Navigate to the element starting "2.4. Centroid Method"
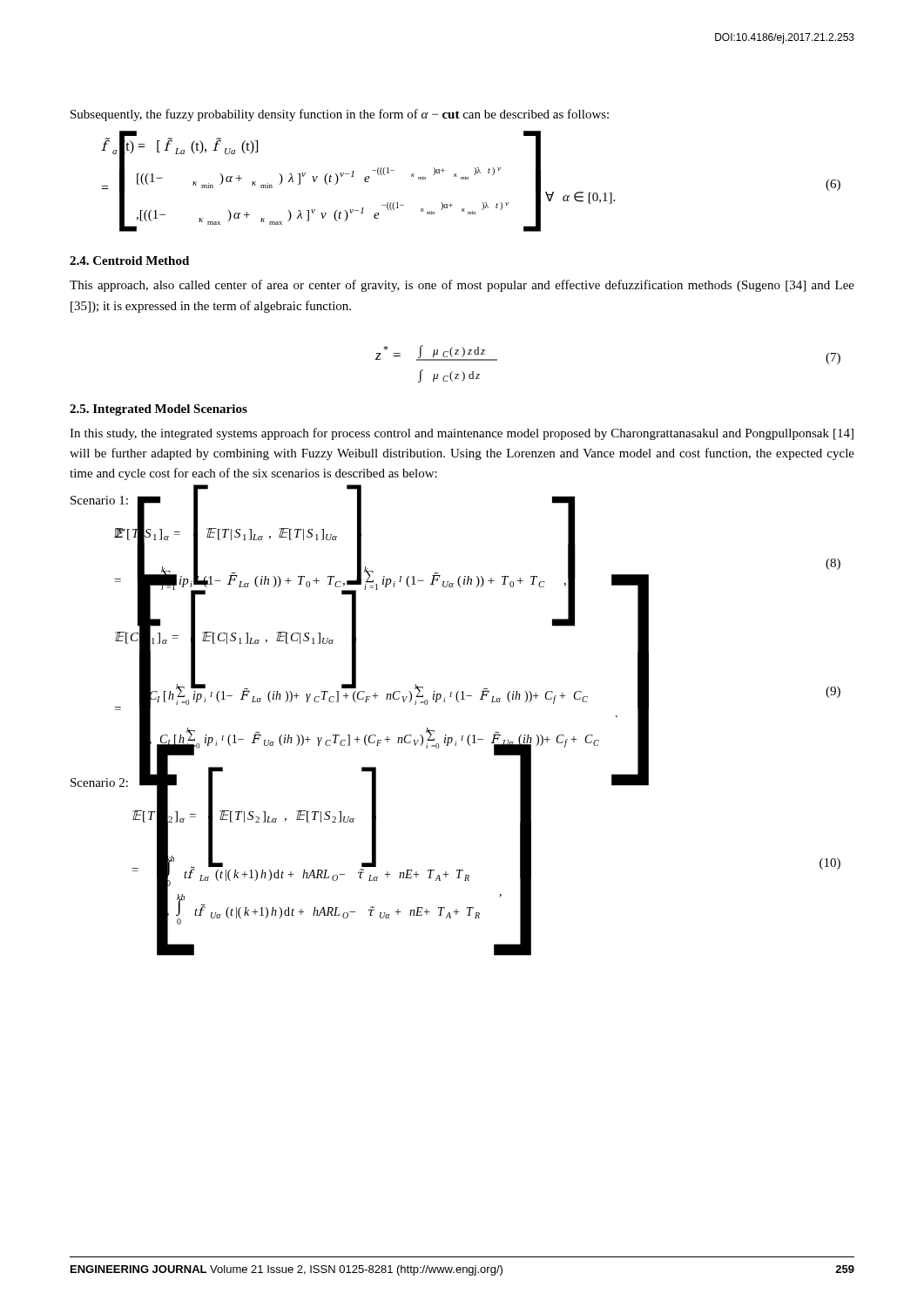This screenshot has height=1307, width=924. pos(129,261)
